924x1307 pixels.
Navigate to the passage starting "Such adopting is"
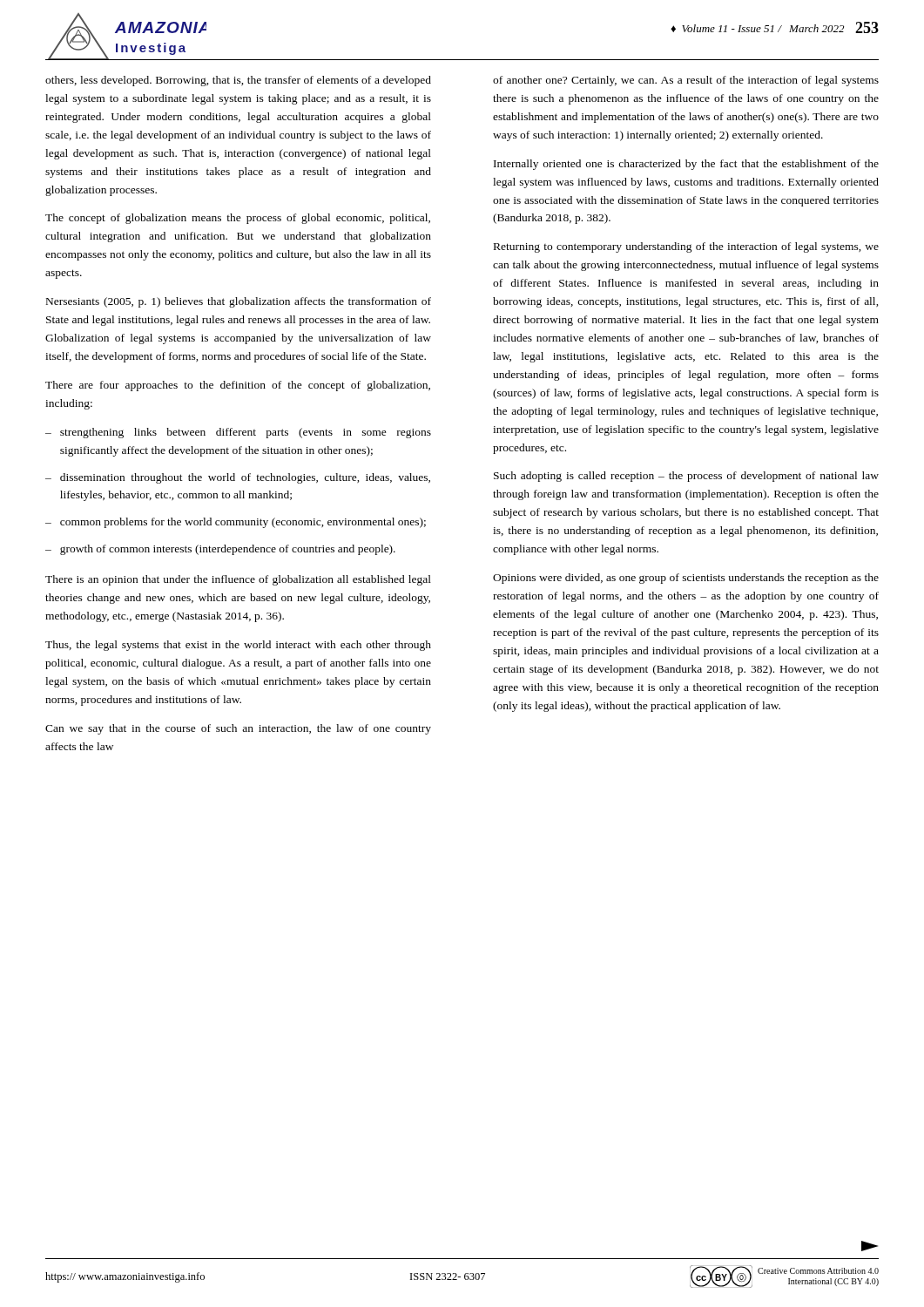[x=686, y=513]
